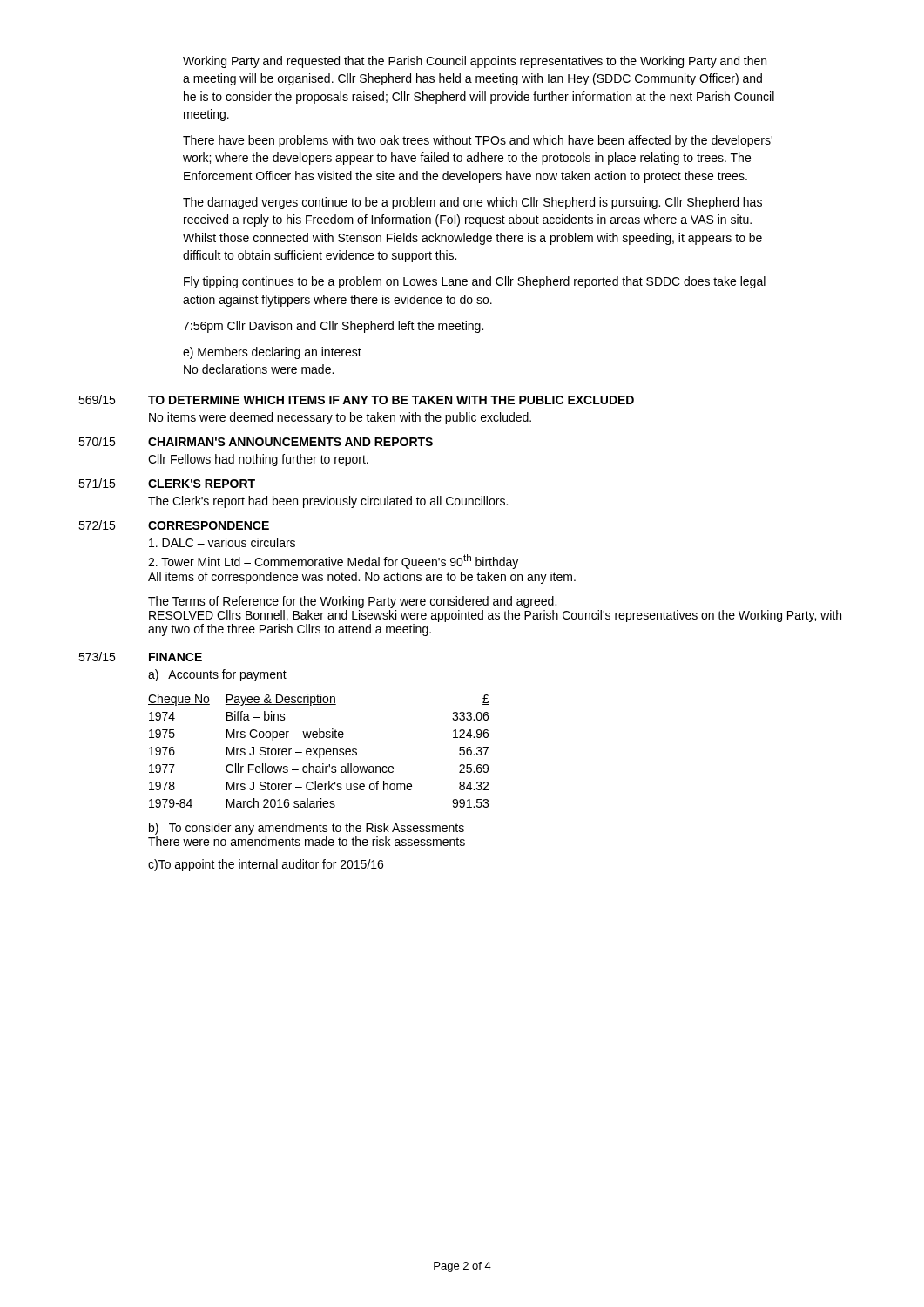Navigate to the text block starting "DALC – various circulars"

point(222,543)
